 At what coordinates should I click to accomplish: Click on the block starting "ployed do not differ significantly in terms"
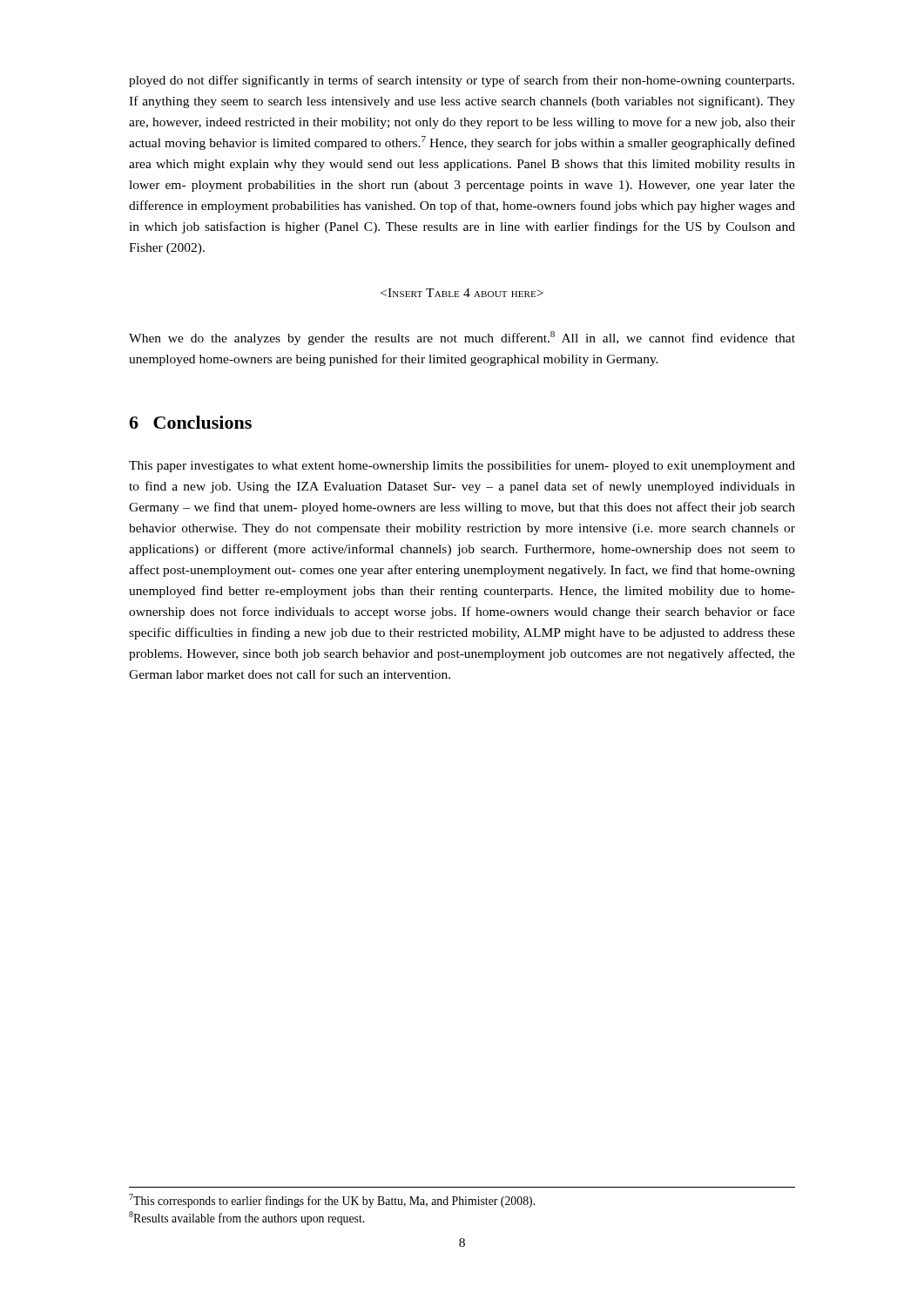pos(462,163)
